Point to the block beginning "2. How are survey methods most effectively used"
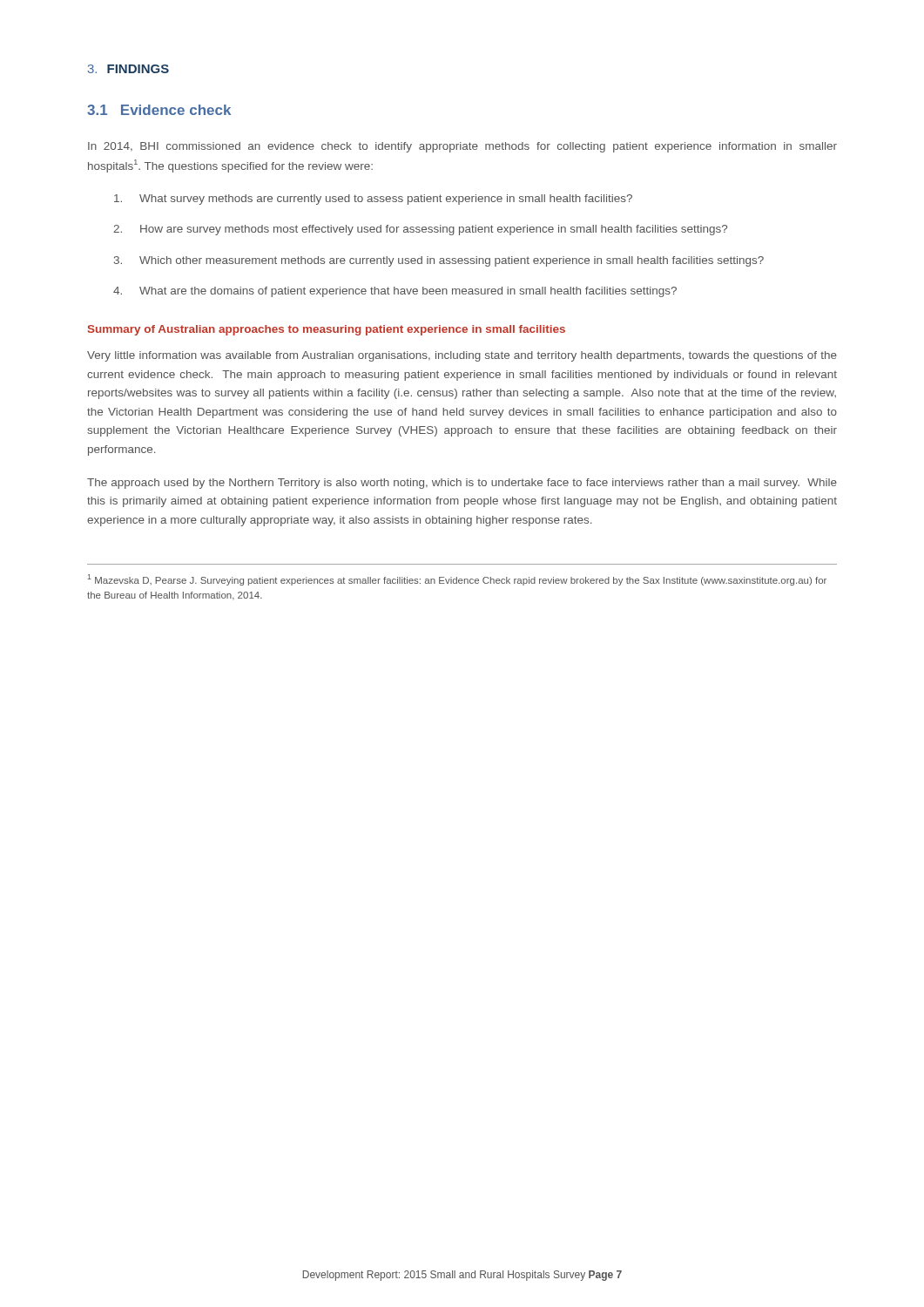924x1307 pixels. point(421,229)
